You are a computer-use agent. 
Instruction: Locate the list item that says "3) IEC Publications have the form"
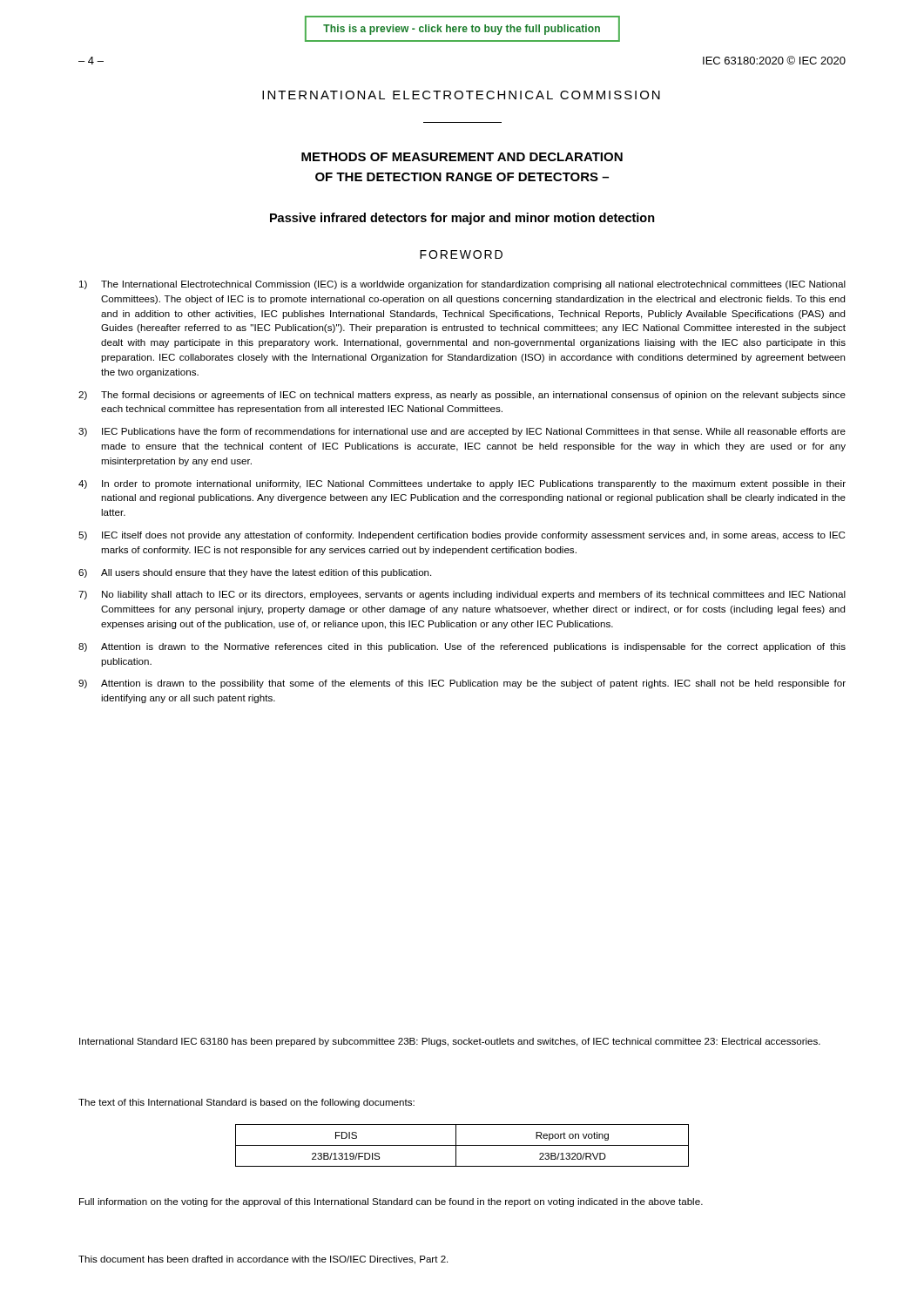462,446
